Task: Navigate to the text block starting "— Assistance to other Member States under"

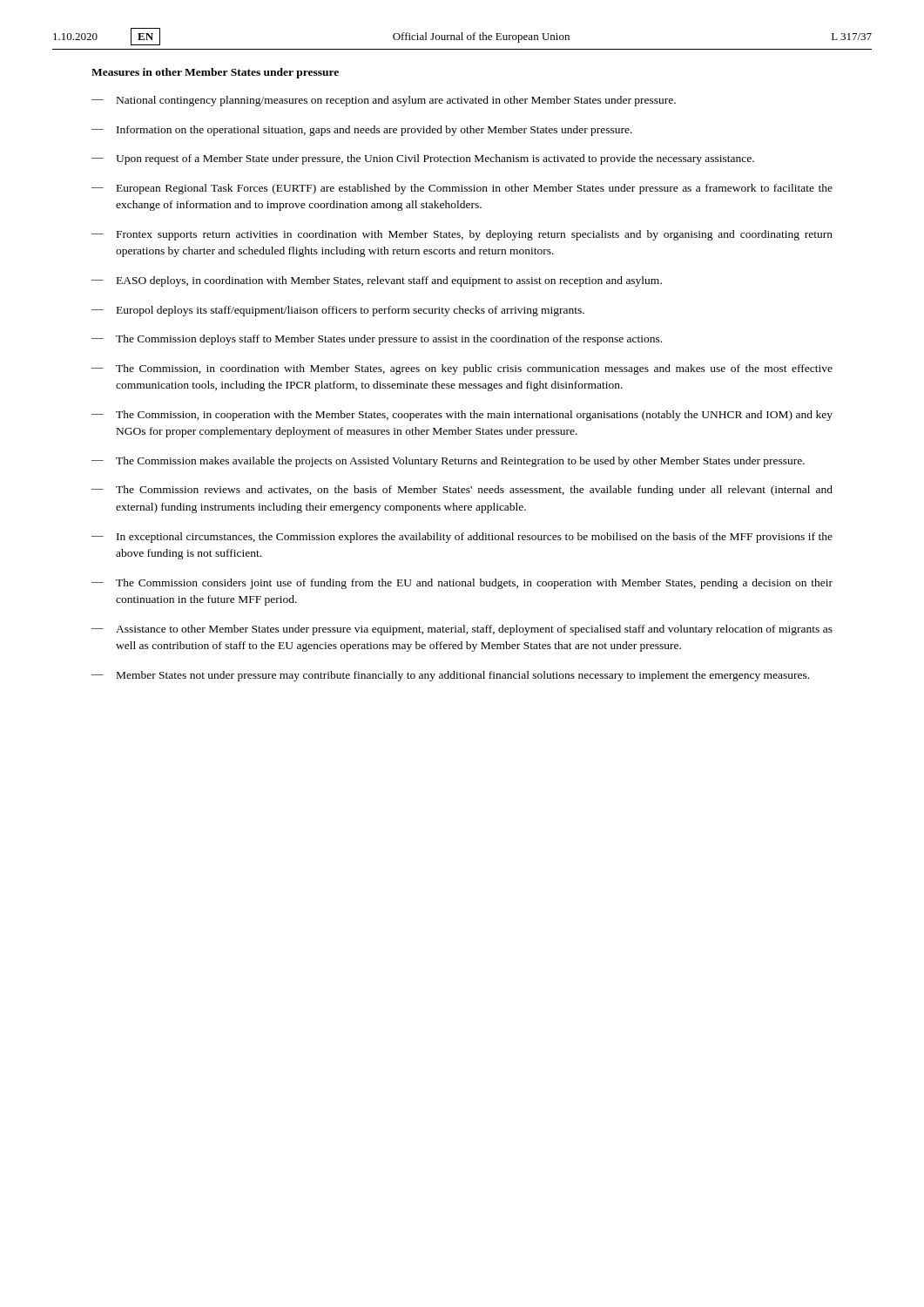Action: click(x=462, y=637)
